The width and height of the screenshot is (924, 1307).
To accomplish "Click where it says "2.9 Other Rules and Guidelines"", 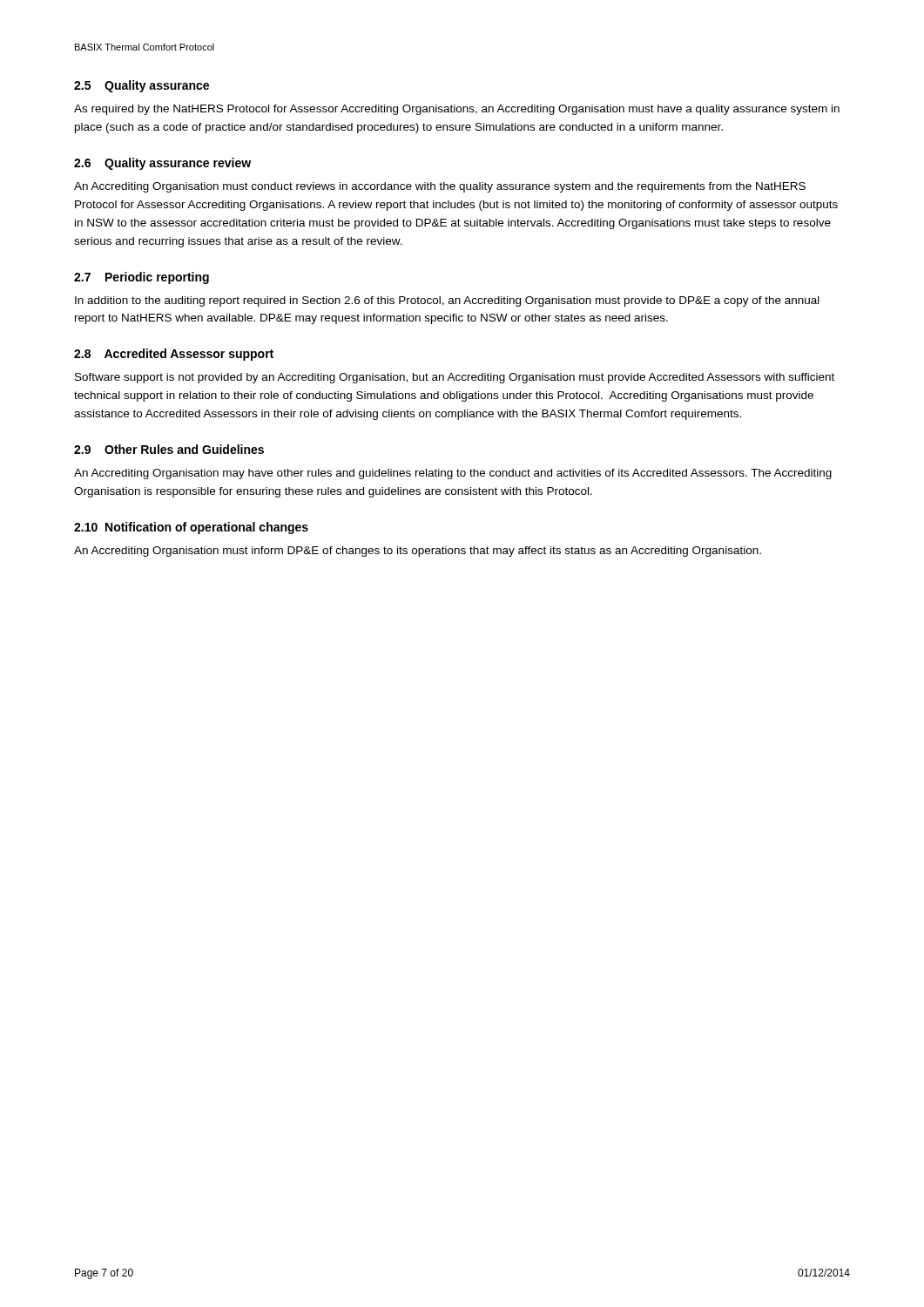I will click(x=169, y=450).
